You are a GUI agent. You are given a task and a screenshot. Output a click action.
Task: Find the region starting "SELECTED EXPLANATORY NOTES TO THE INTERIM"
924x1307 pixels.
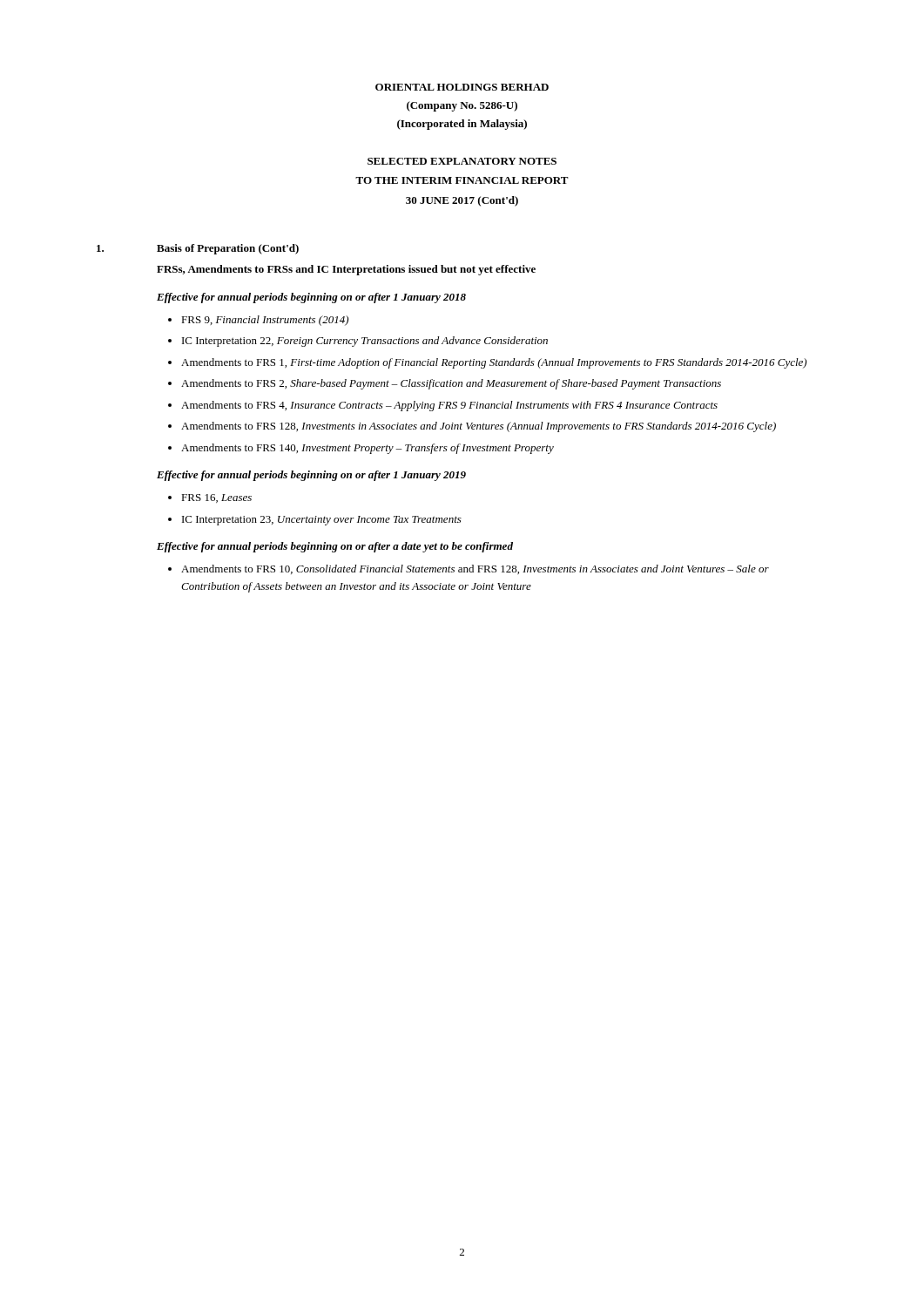point(462,181)
